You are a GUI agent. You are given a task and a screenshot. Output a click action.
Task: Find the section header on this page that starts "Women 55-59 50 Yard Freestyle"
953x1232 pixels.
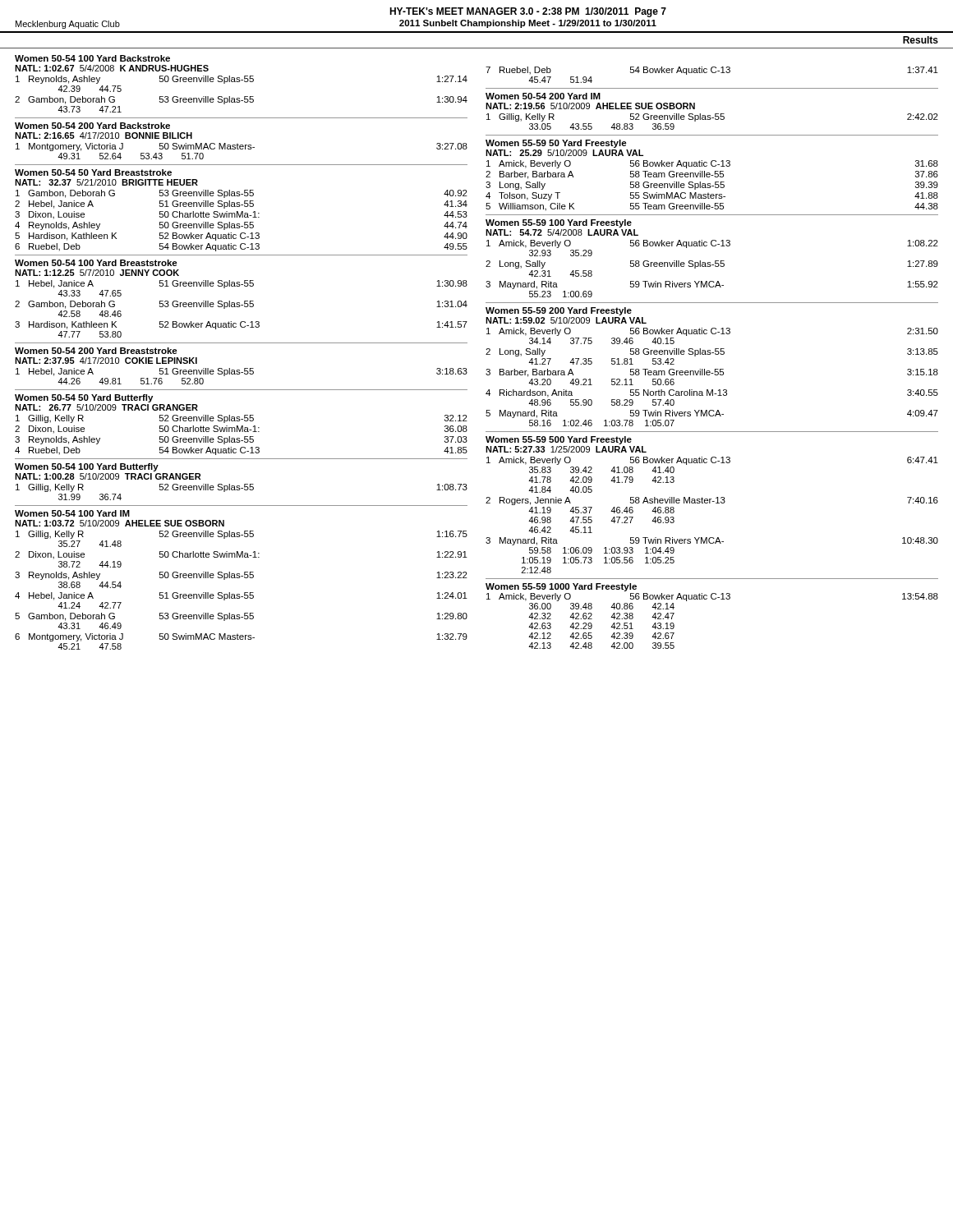(712, 175)
